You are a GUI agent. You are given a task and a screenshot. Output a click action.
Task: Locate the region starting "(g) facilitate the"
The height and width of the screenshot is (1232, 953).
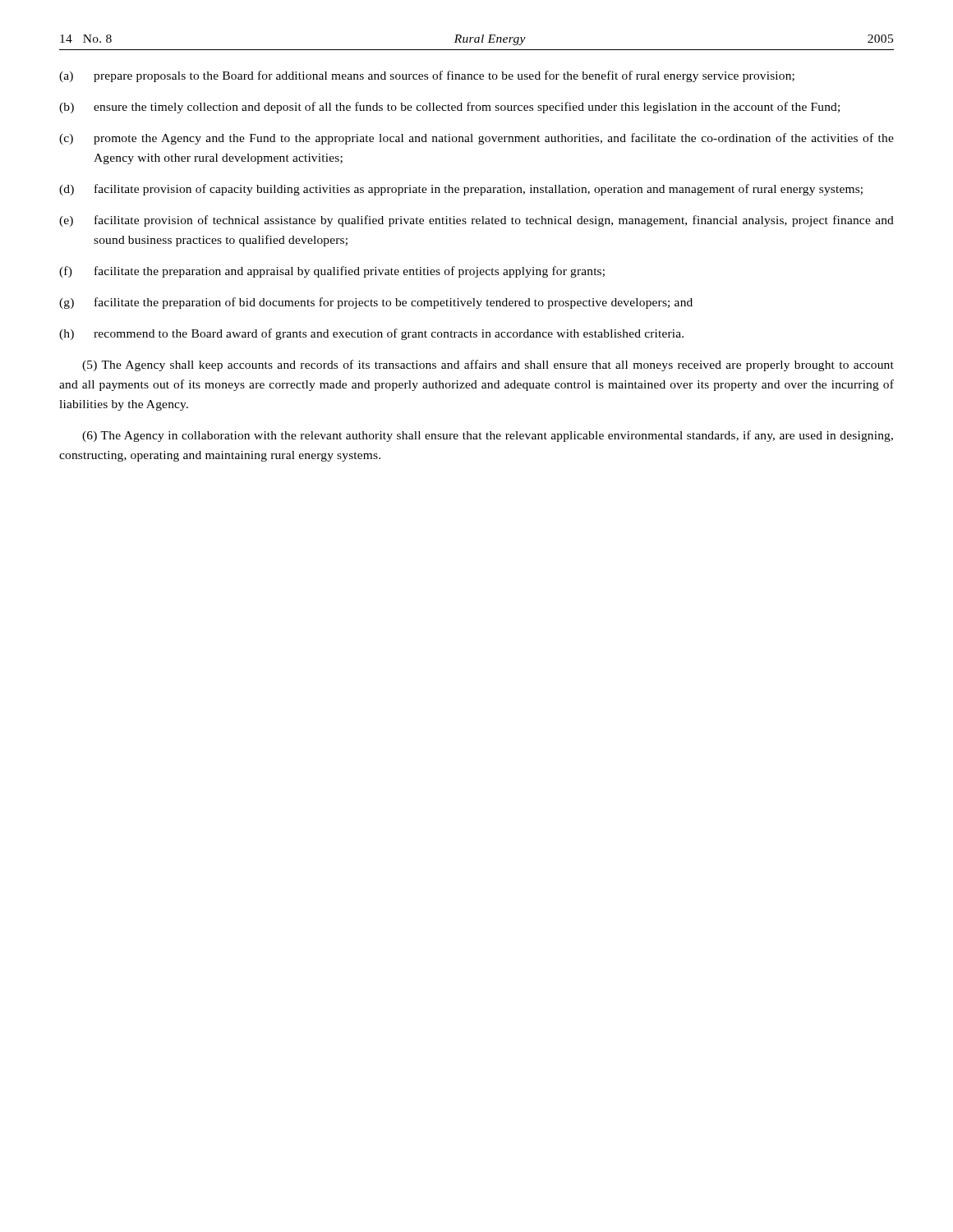[x=476, y=302]
